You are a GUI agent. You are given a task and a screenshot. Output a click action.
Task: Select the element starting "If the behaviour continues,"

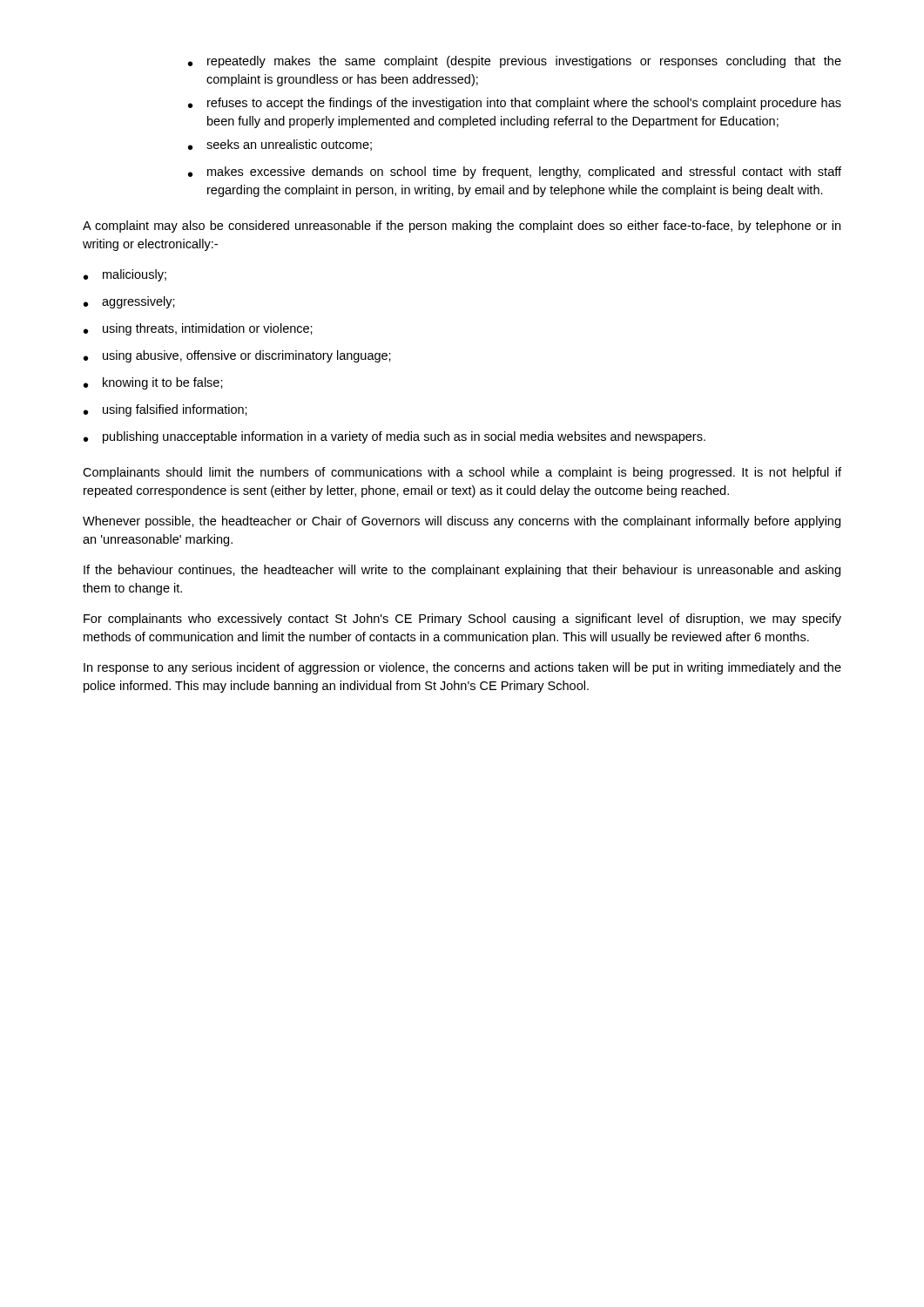(462, 579)
